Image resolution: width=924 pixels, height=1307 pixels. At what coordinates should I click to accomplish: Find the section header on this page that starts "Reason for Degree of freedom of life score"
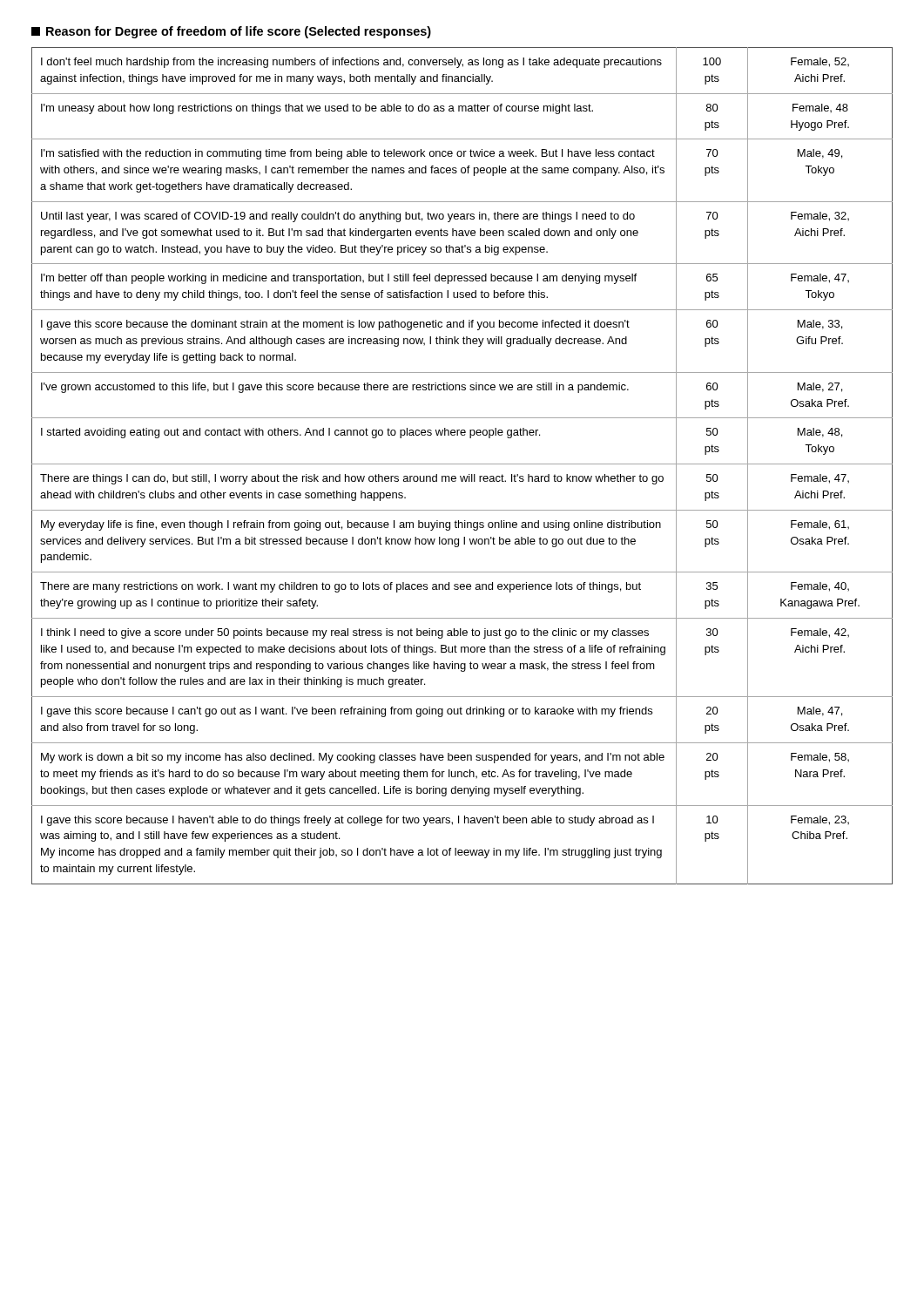click(231, 31)
